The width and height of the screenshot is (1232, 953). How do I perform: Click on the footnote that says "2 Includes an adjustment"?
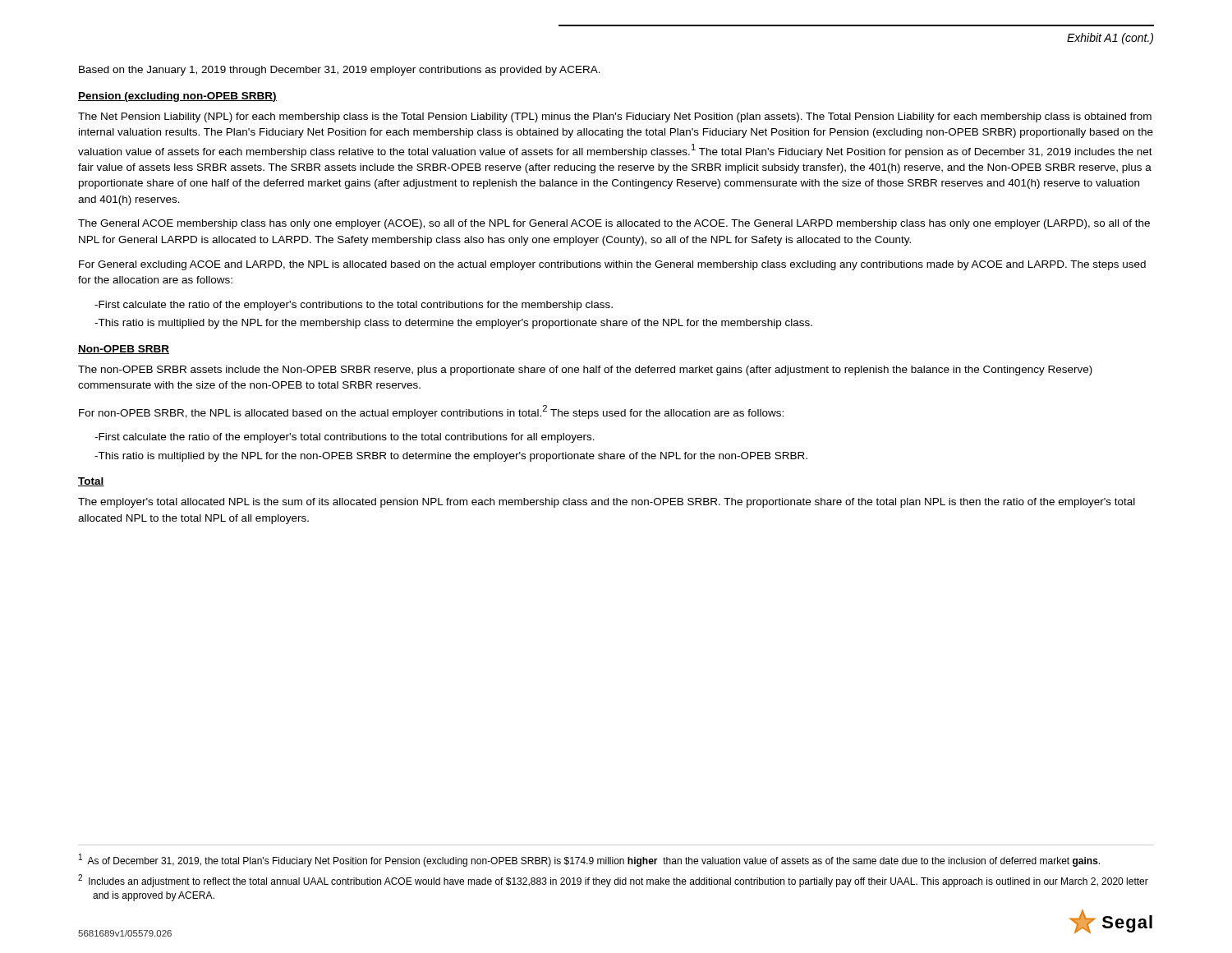(613, 888)
